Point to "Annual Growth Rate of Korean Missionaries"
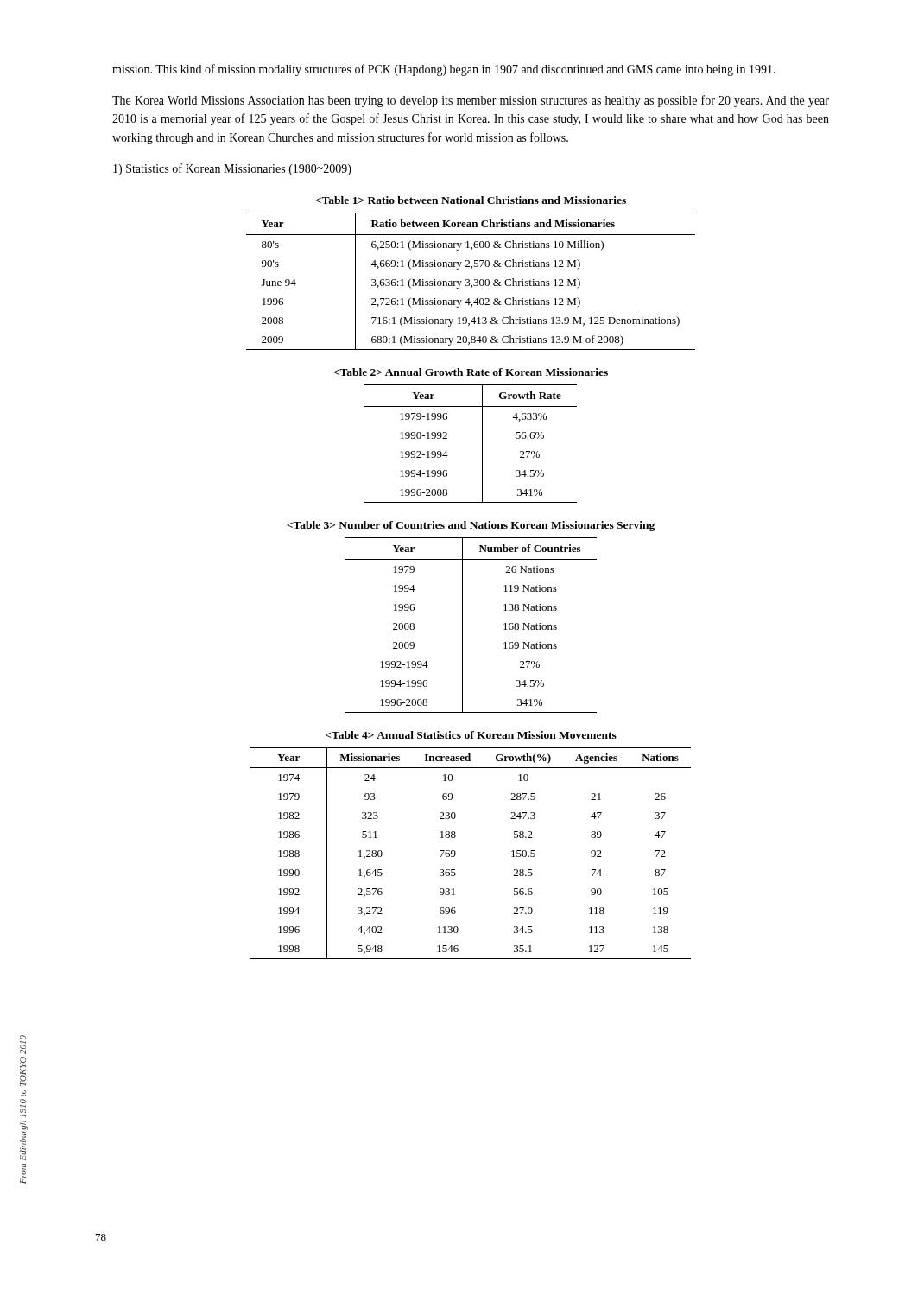This screenshot has height=1296, width=924. [471, 372]
